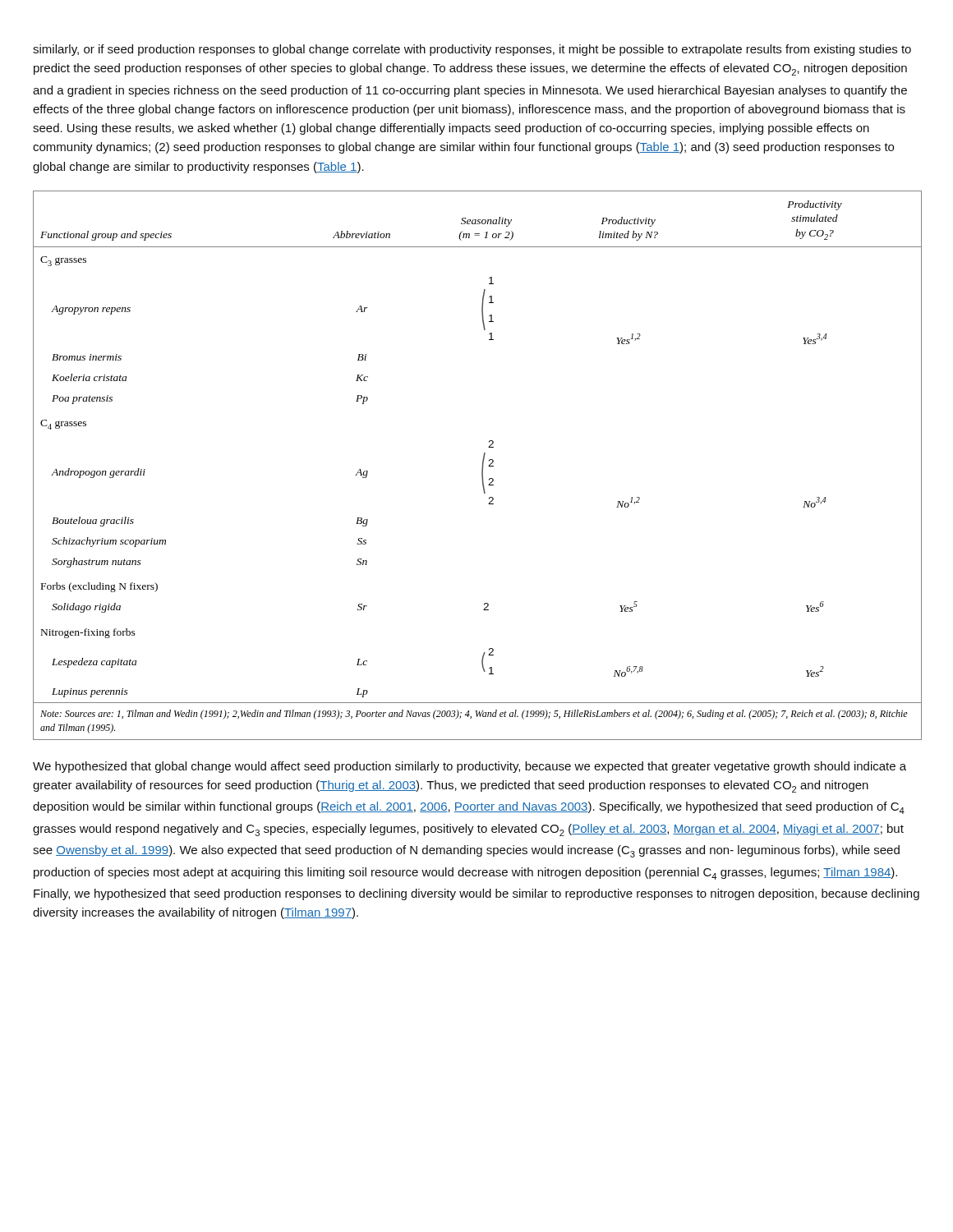Locate the table with the text "Yes 6"
This screenshot has width=953, height=1232.
[x=476, y=465]
